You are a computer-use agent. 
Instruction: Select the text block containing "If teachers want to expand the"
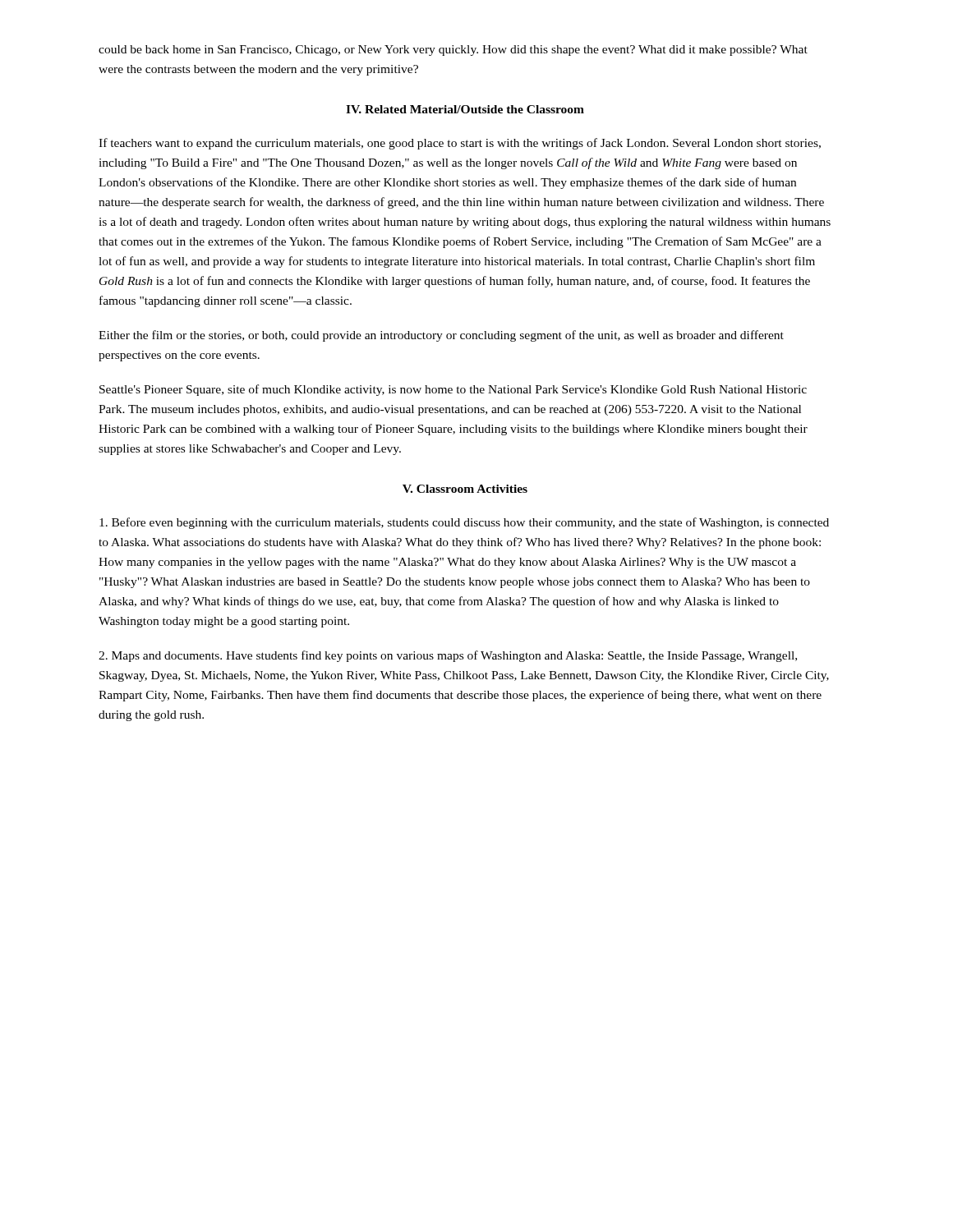click(465, 221)
